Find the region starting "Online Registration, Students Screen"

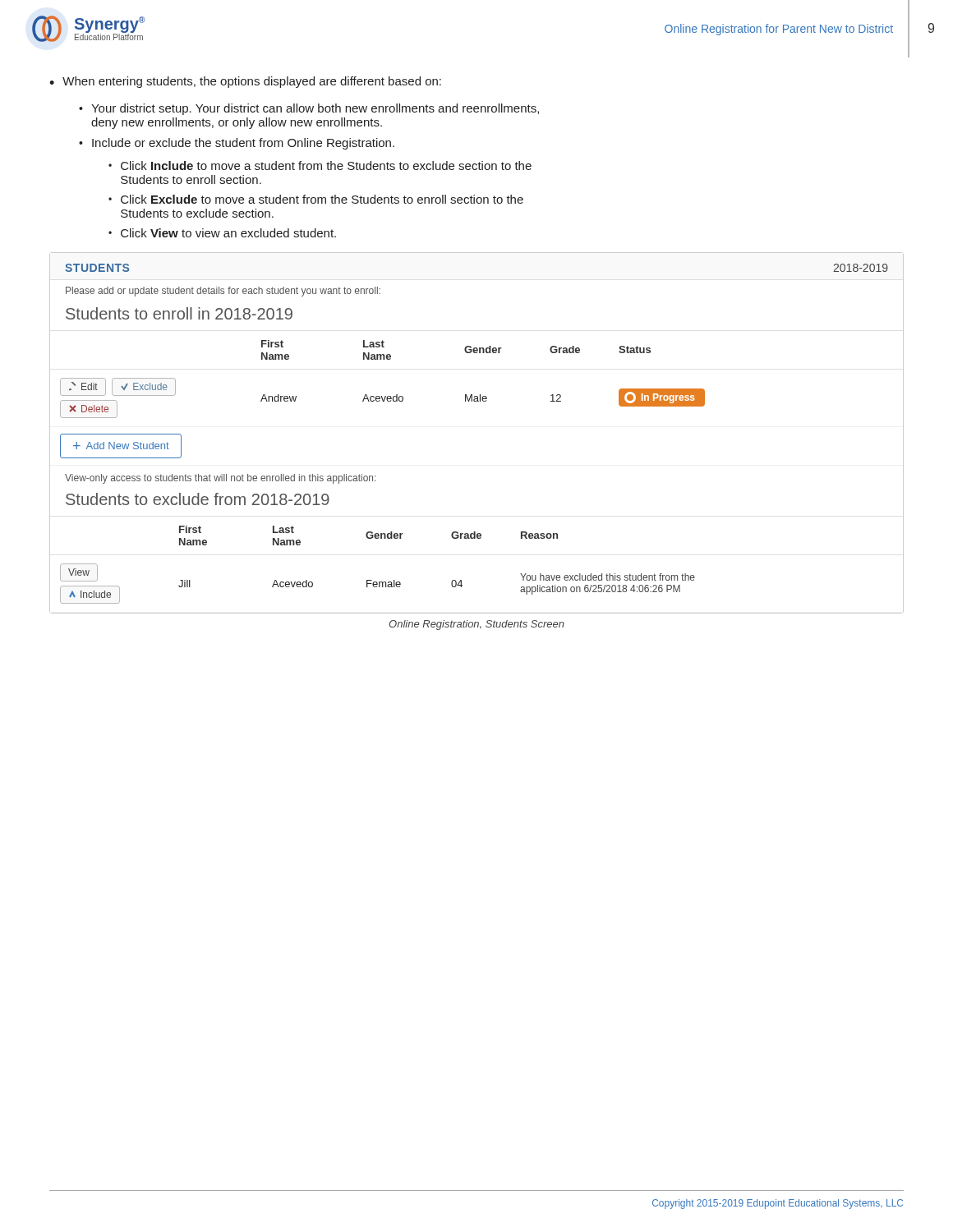(x=476, y=624)
